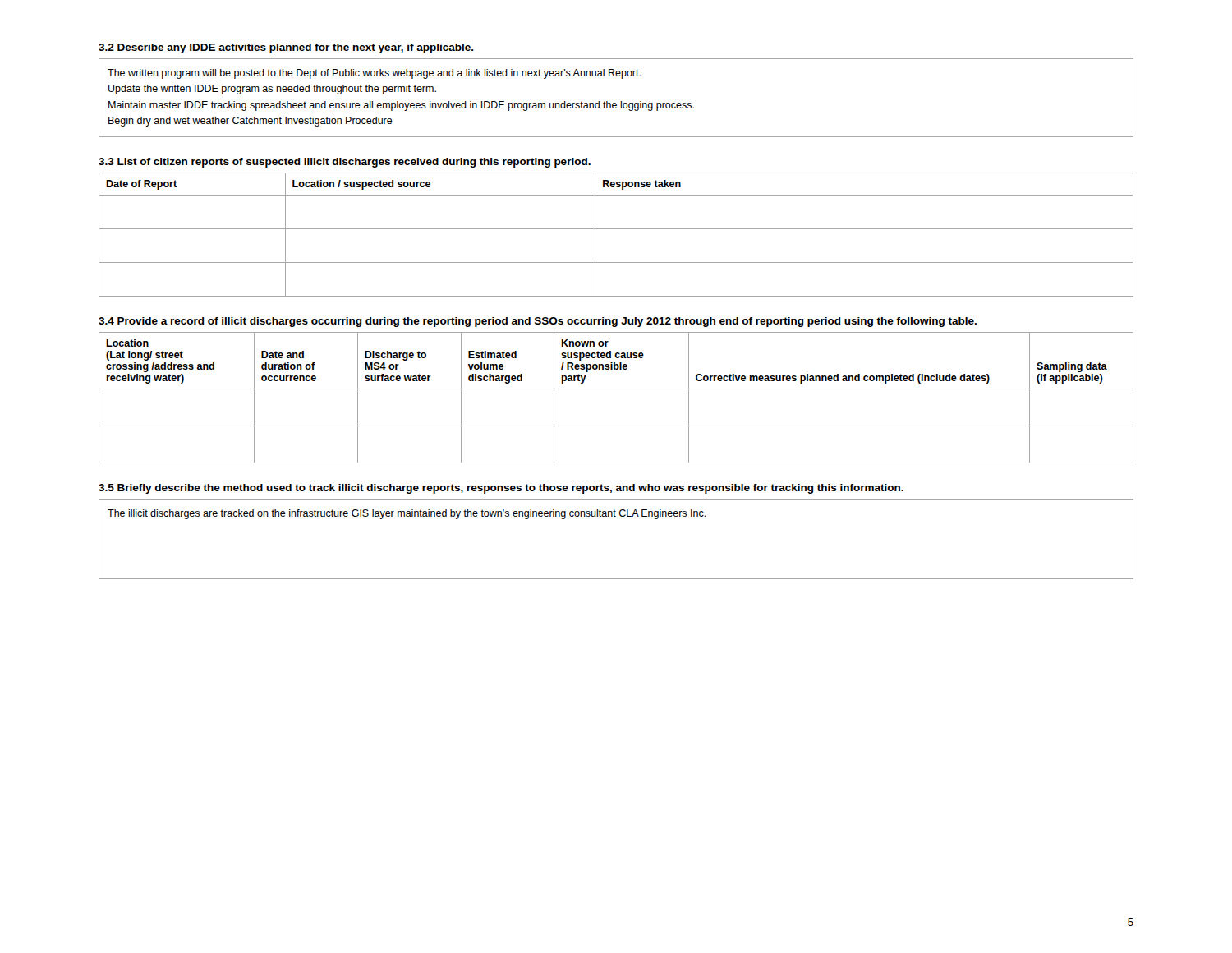
Task: Locate the table with the text "Date of Report"
Action: pyautogui.click(x=616, y=234)
